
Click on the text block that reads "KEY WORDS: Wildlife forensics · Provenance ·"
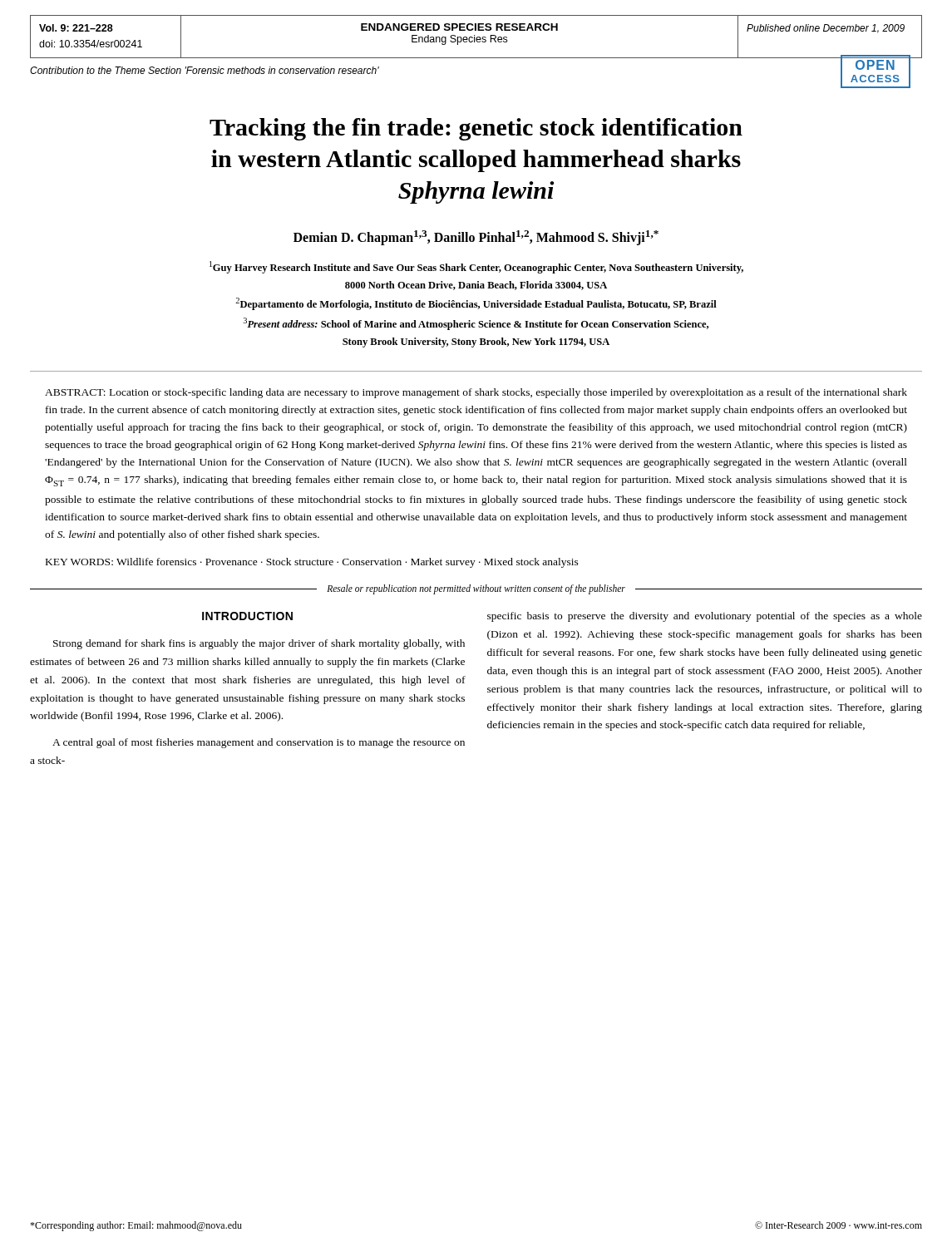coord(312,562)
